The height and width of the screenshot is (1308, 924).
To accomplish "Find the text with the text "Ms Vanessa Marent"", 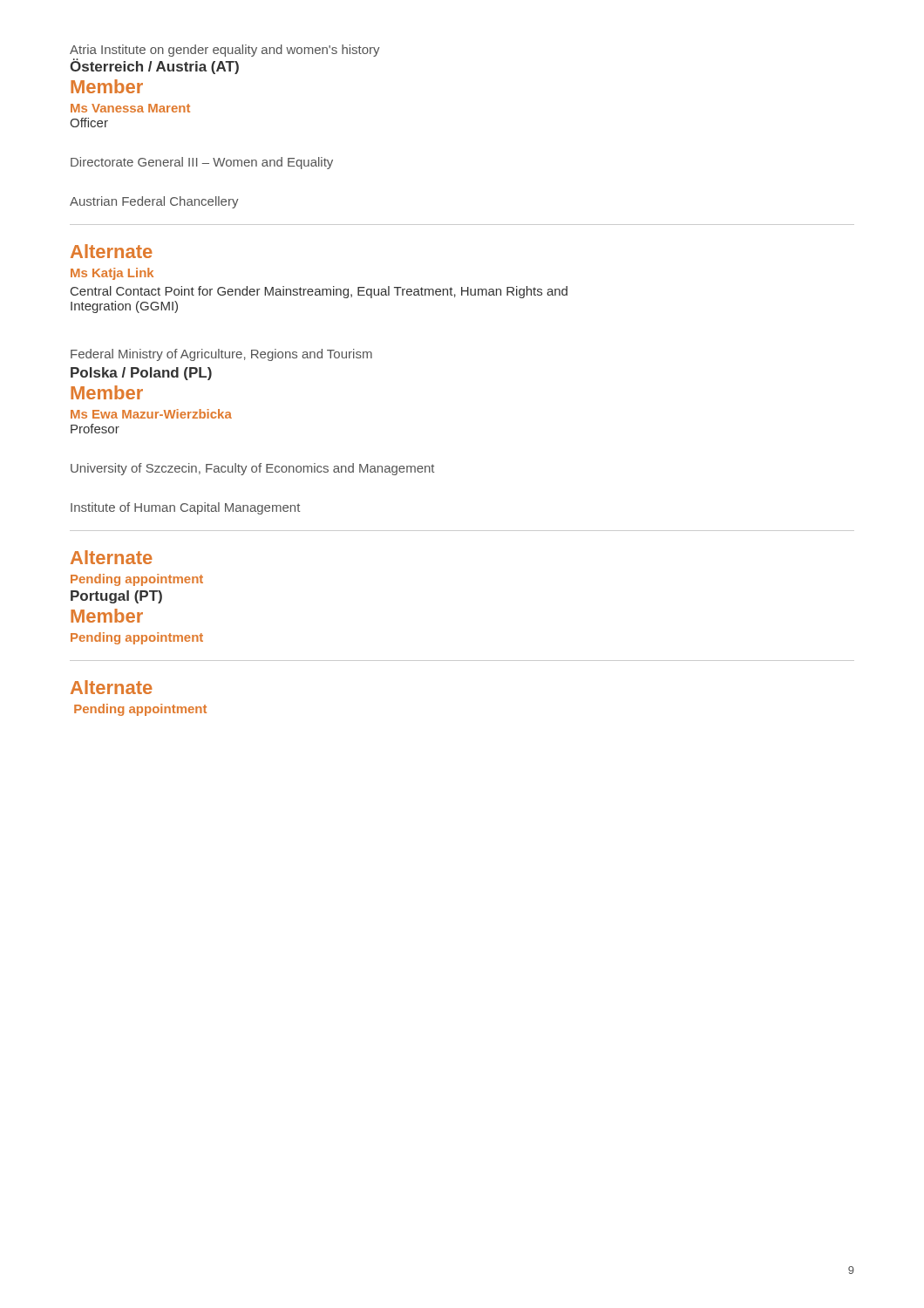I will [130, 108].
